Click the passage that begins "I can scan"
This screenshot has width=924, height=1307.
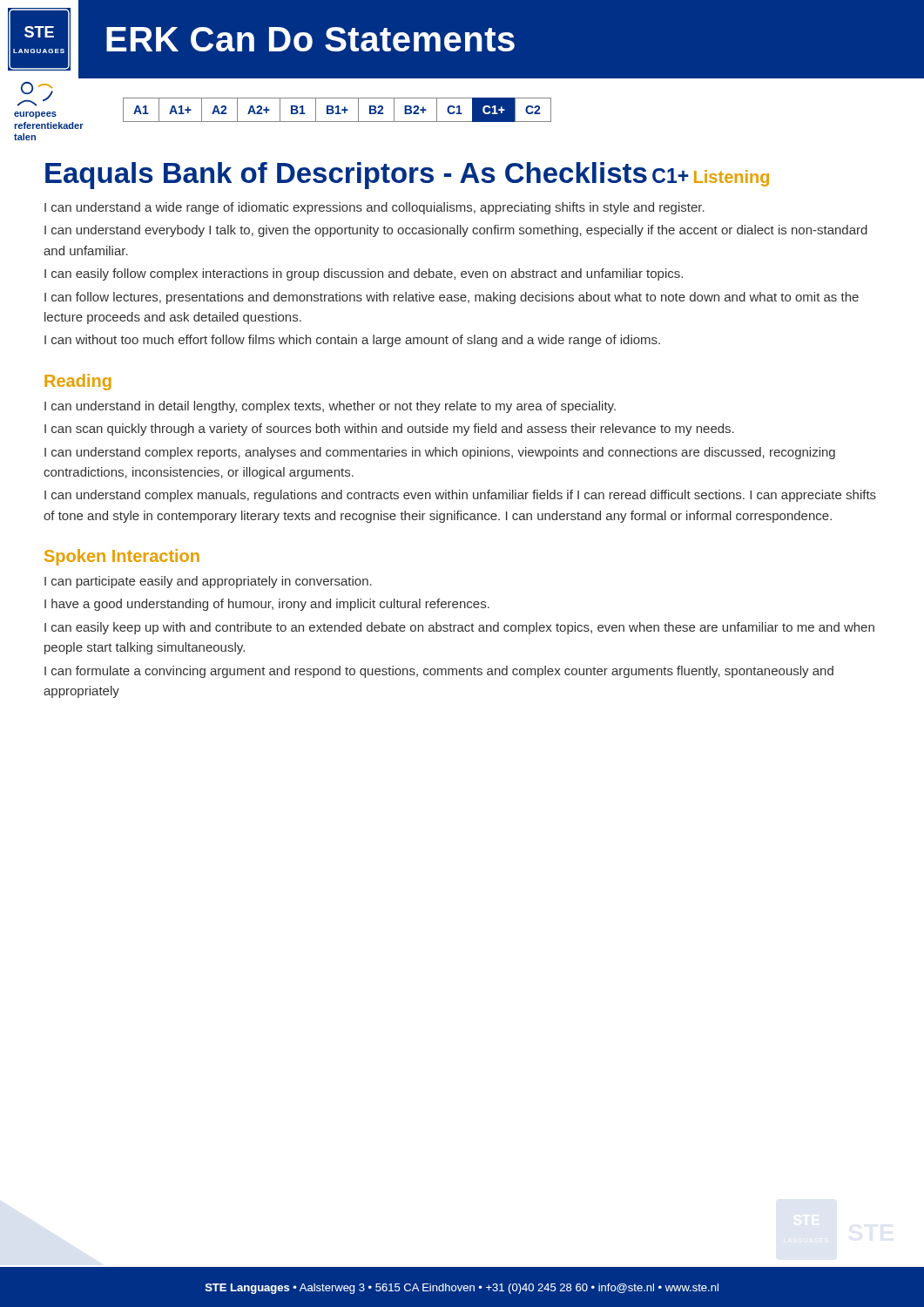point(389,428)
